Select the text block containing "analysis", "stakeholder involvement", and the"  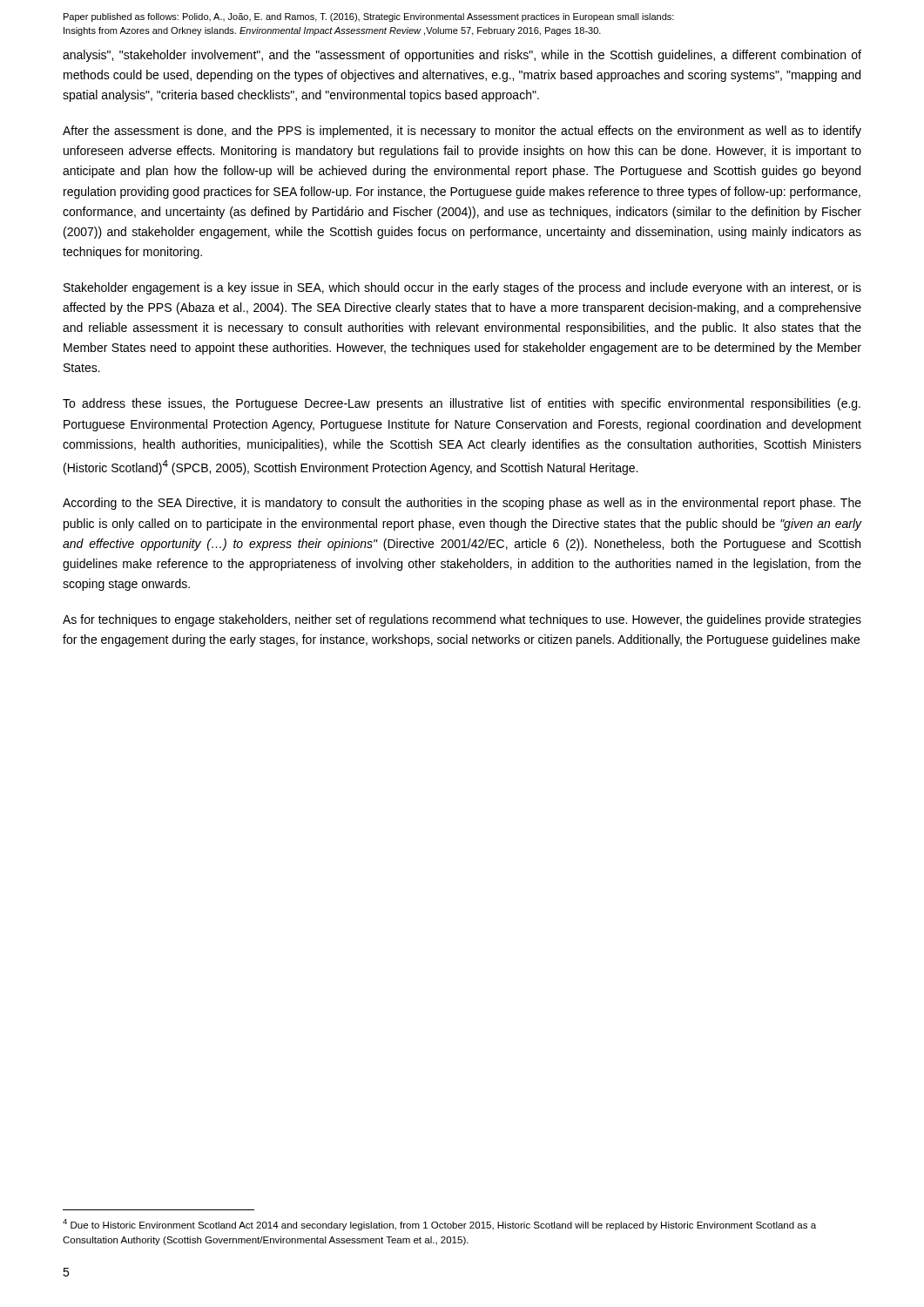(x=462, y=75)
